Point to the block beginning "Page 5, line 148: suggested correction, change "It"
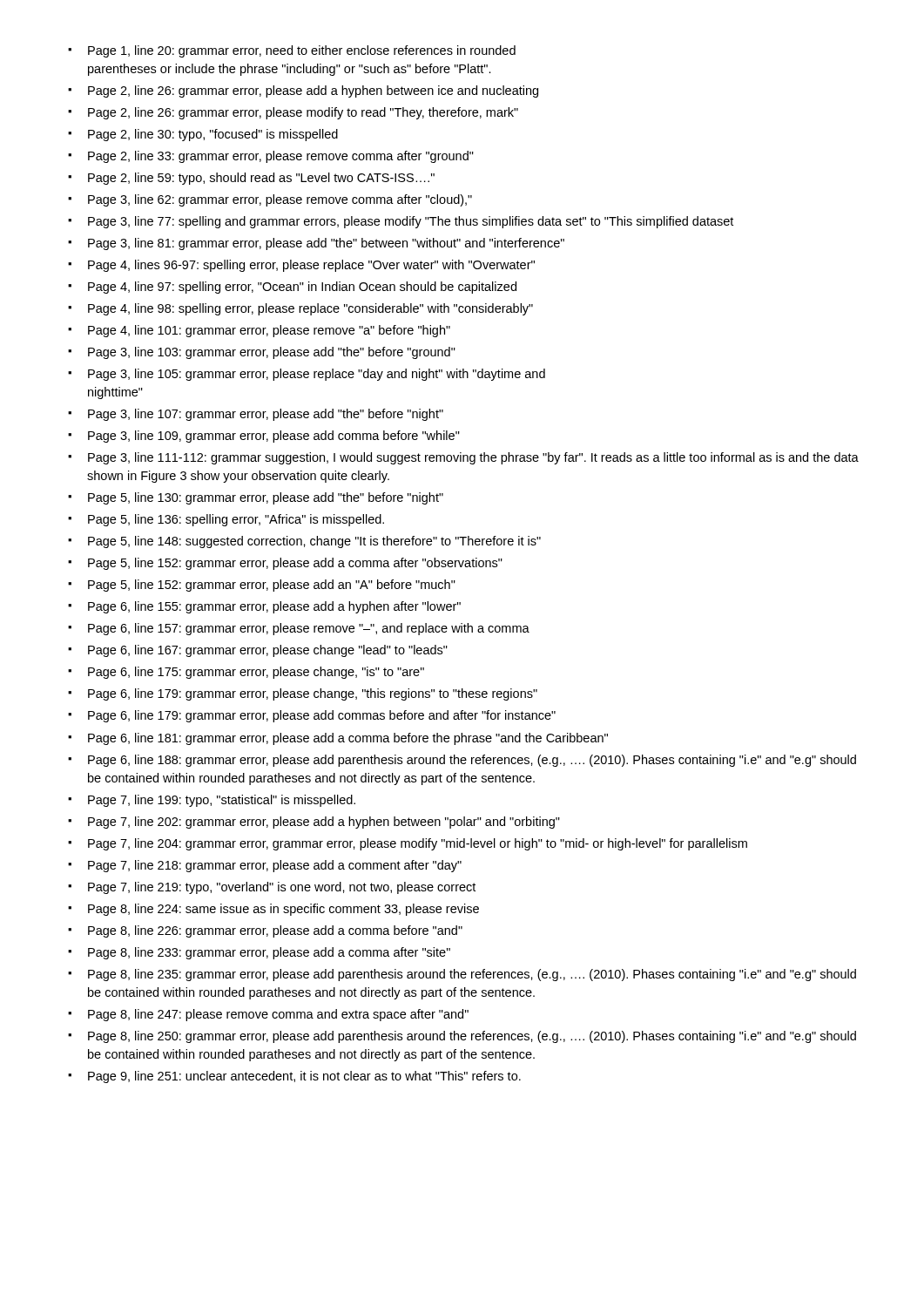 (314, 541)
